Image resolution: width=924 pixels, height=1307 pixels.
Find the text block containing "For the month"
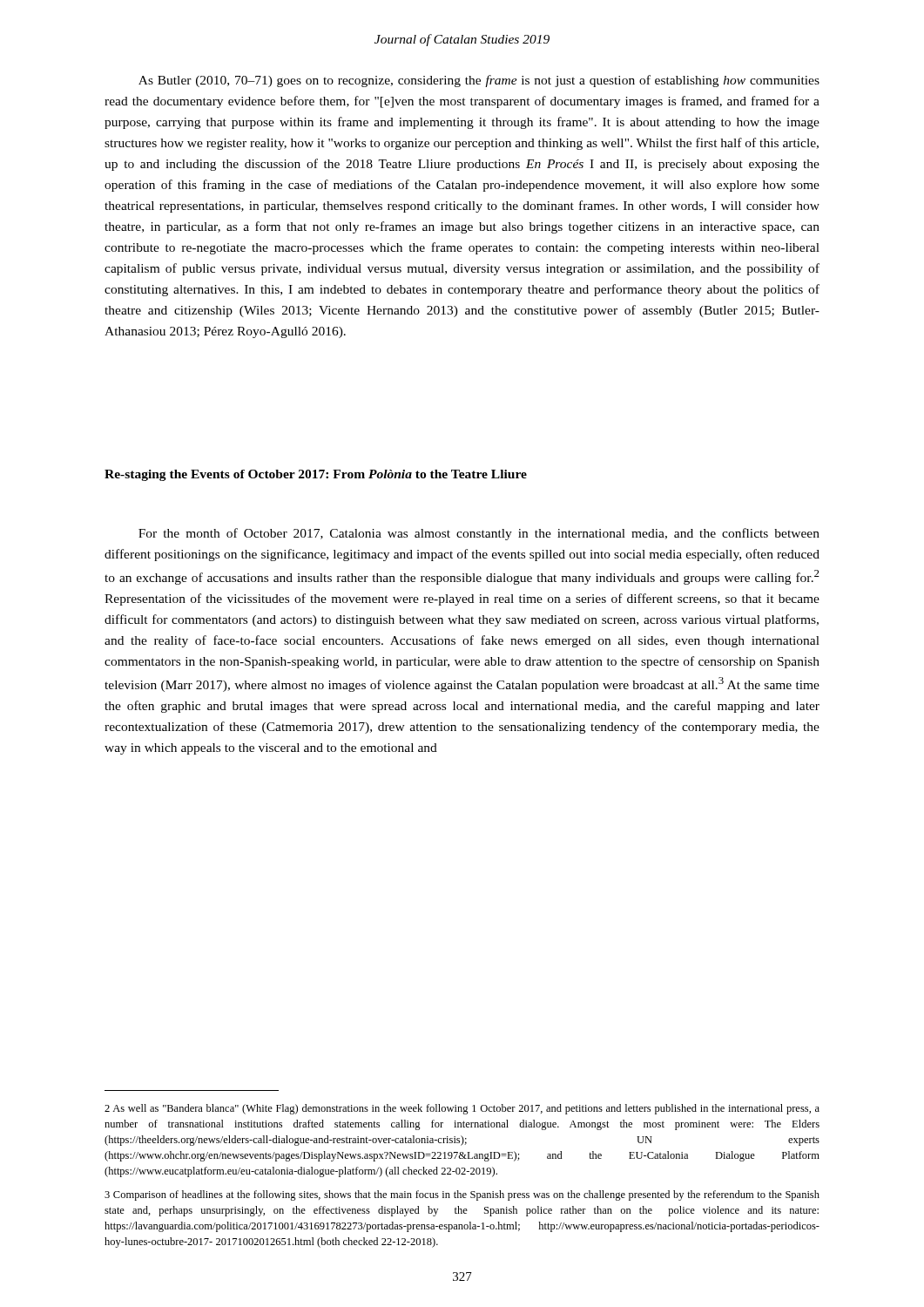[x=462, y=641]
